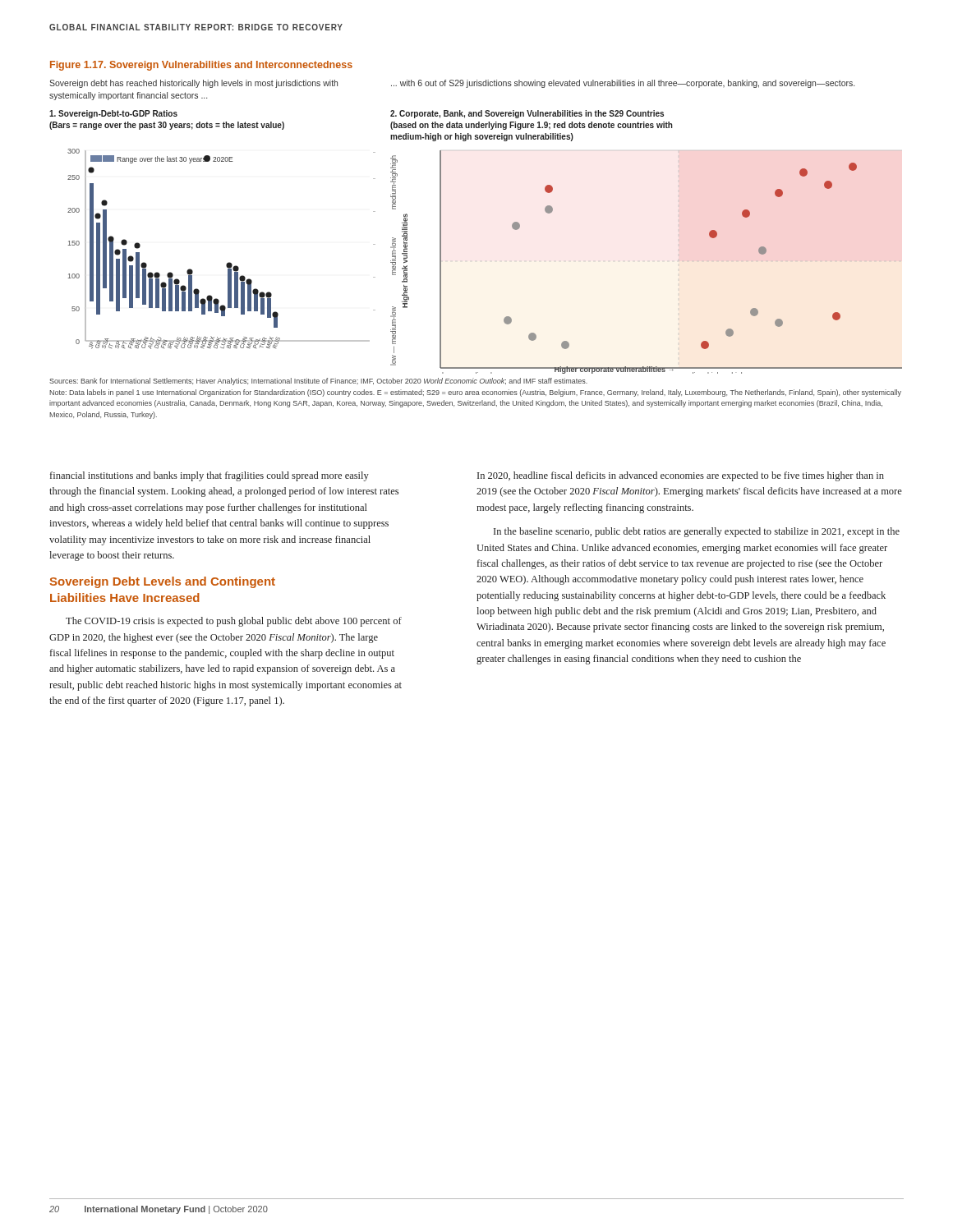
Task: Point to the block beginning "Sovereign debt has reached historically high"
Action: [x=194, y=89]
